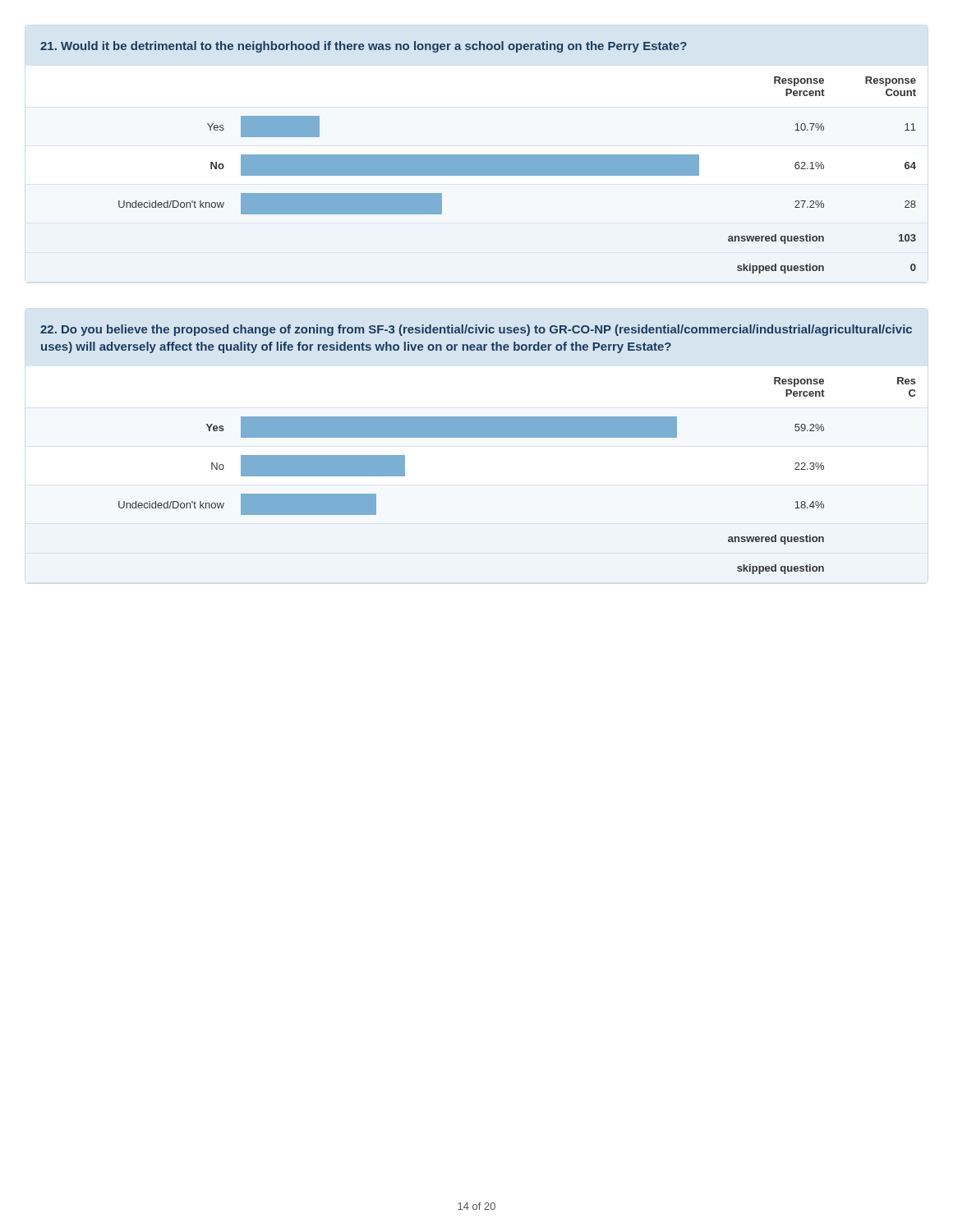
Task: Select the passage starting "22. Do you believe the proposed change"
Action: [x=476, y=446]
